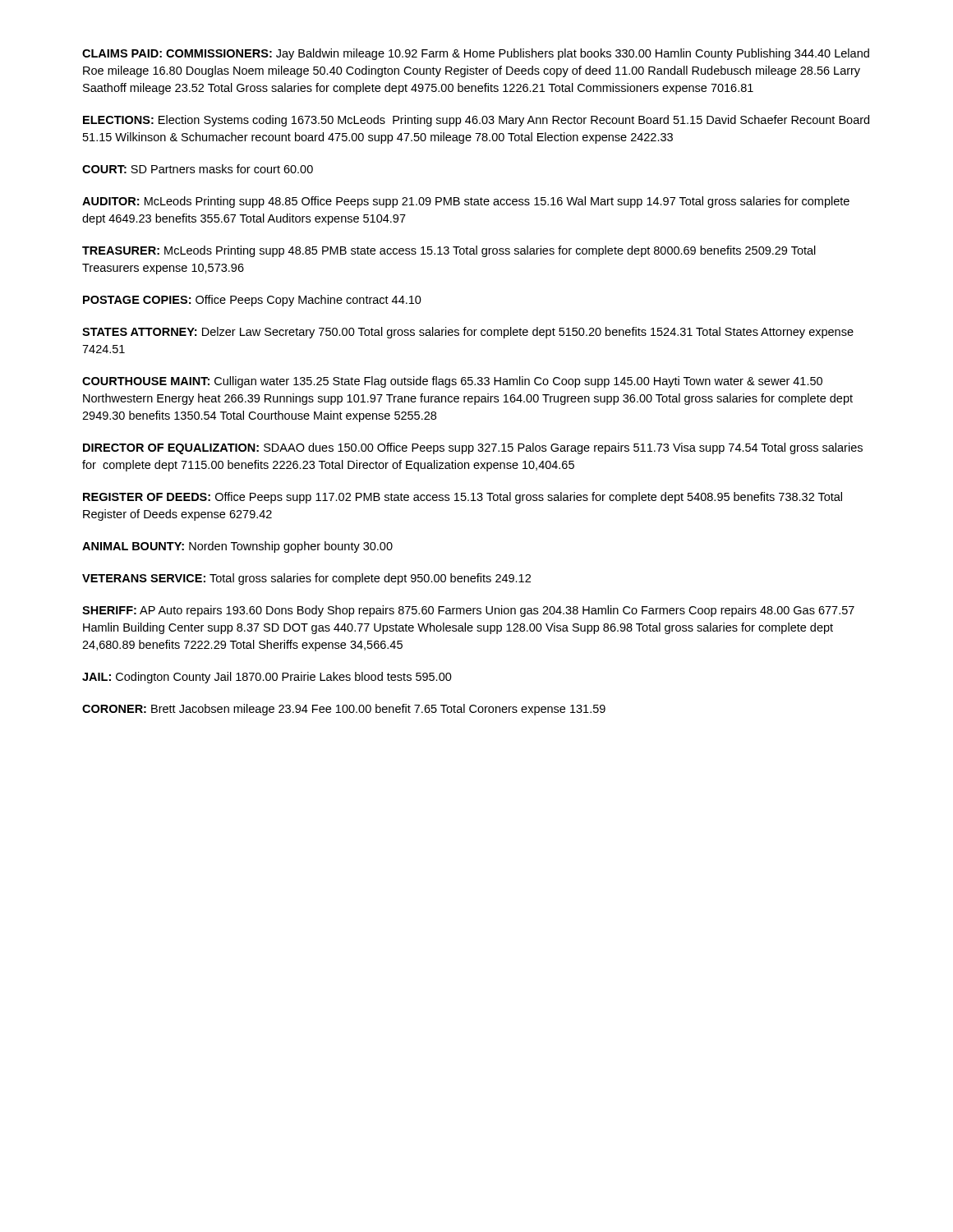
Task: Locate the text block with the text "STATES ATTORNEY: Delzer Law Secretary 750.00 Total gross"
Action: point(468,341)
